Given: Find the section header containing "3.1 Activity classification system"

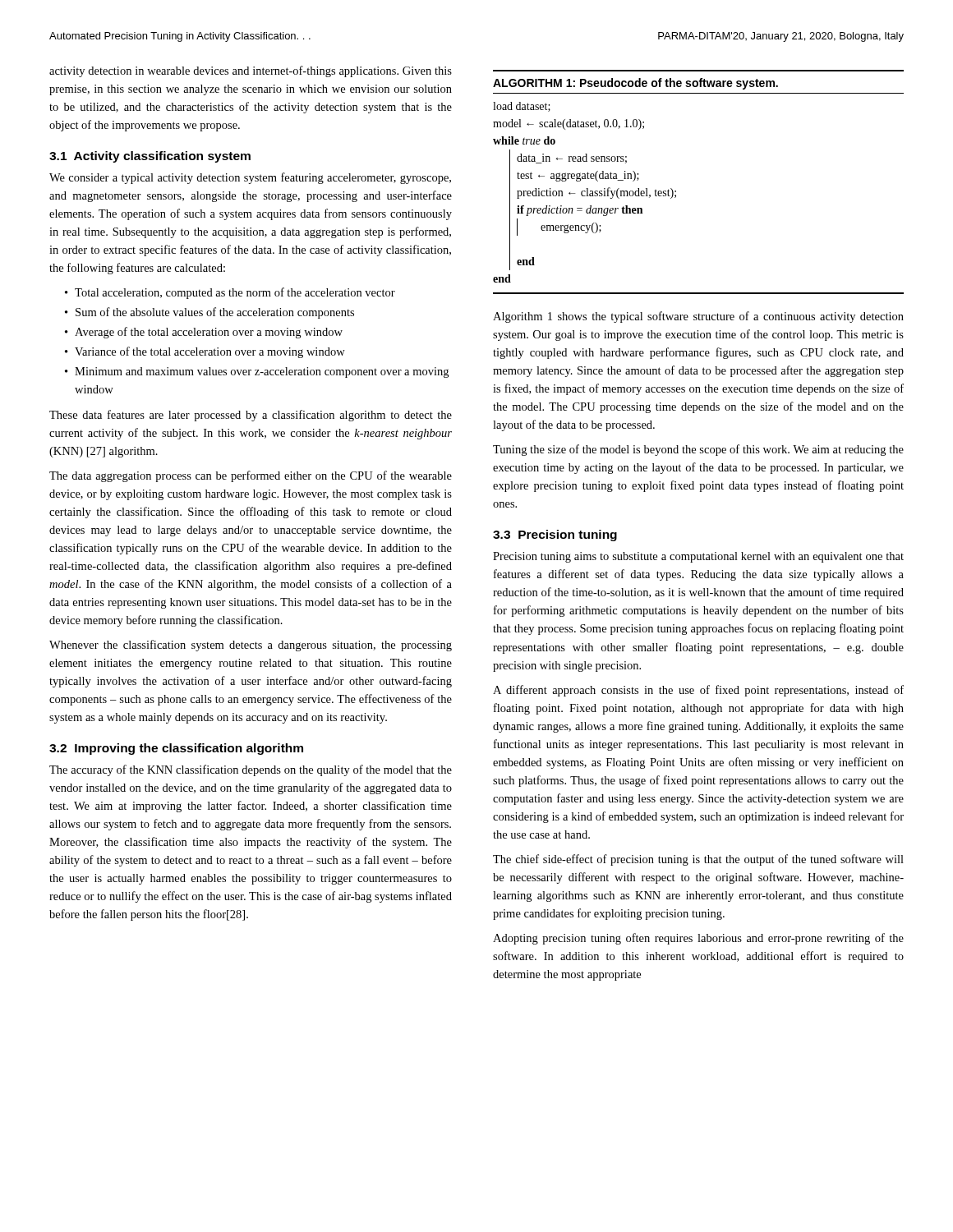Looking at the screenshot, I should 150,156.
